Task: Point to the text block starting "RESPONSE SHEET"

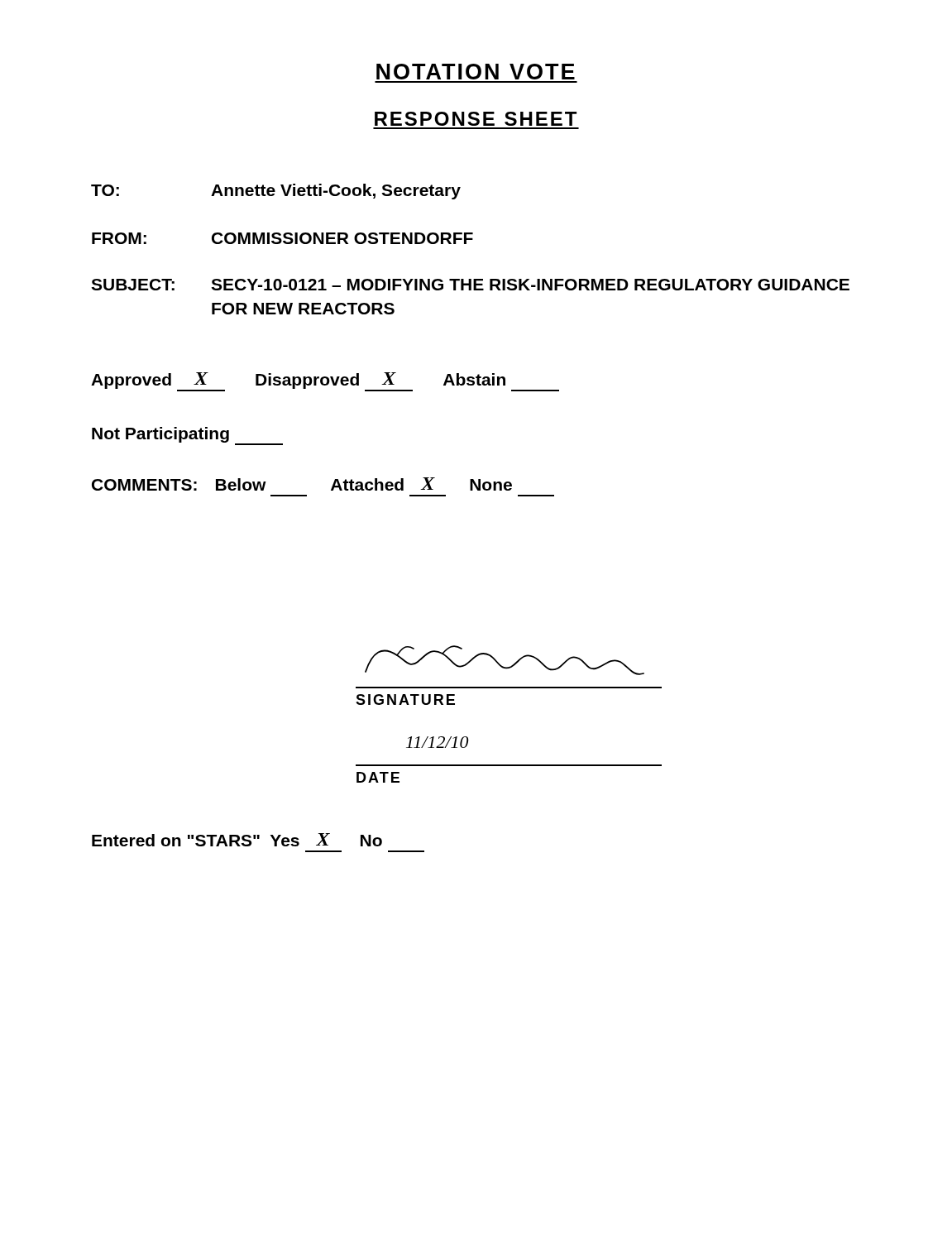Action: click(x=476, y=119)
